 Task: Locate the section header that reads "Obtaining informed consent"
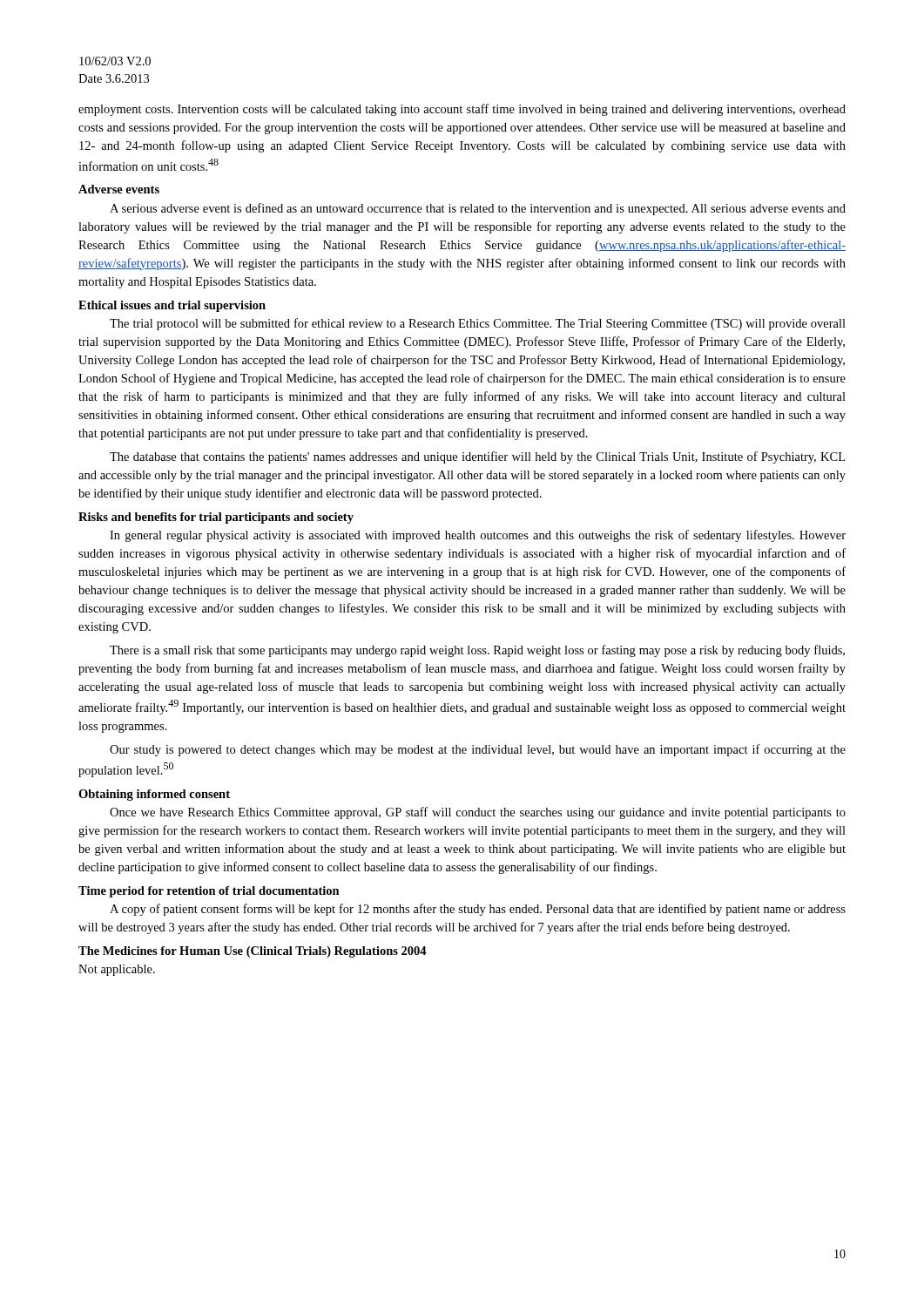click(x=154, y=795)
